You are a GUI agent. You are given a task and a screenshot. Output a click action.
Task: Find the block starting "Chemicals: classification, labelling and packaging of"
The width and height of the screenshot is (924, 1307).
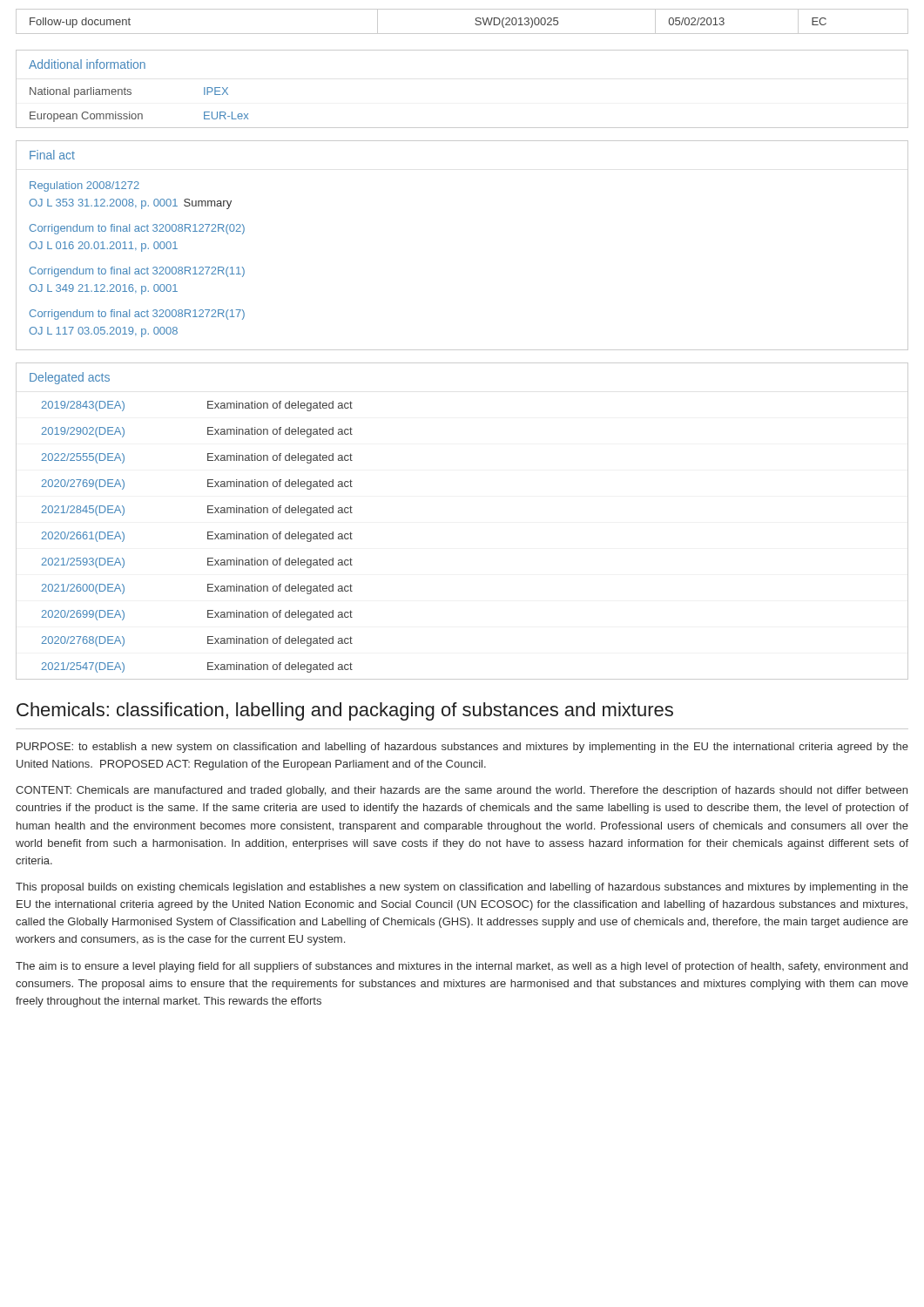(345, 710)
